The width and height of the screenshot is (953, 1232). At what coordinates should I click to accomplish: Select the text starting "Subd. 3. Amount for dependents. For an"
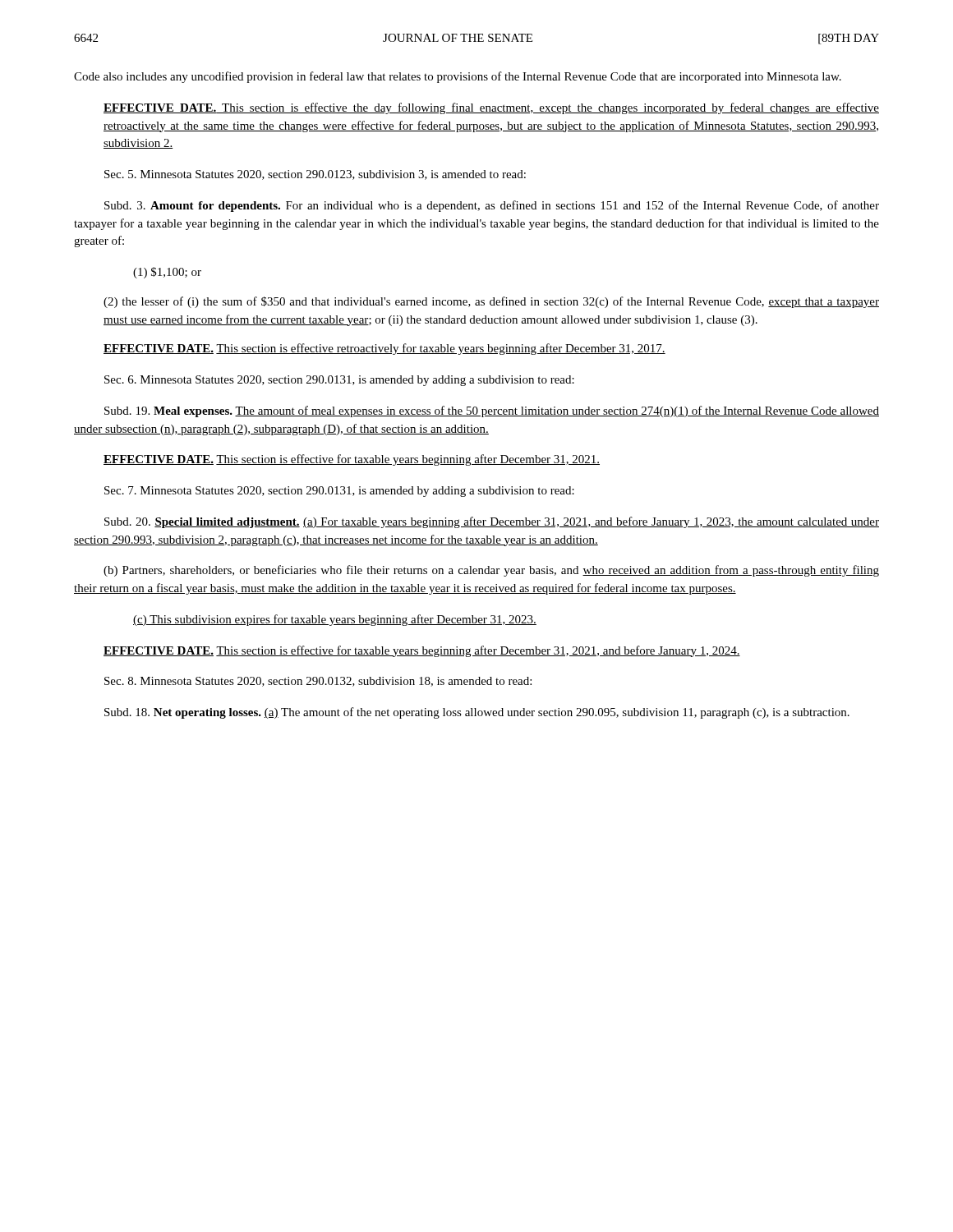(x=476, y=224)
